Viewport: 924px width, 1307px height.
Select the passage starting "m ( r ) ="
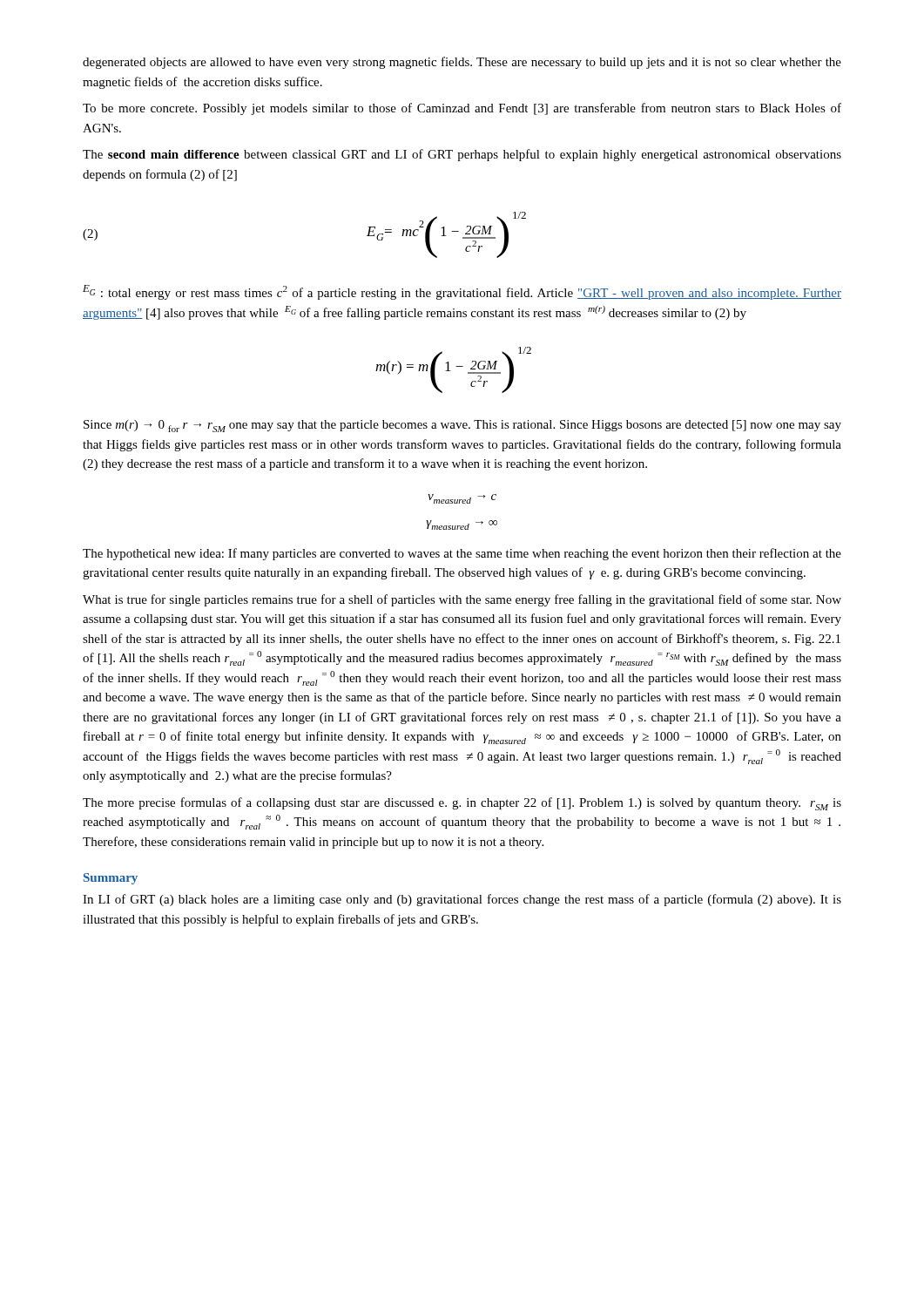point(462,369)
